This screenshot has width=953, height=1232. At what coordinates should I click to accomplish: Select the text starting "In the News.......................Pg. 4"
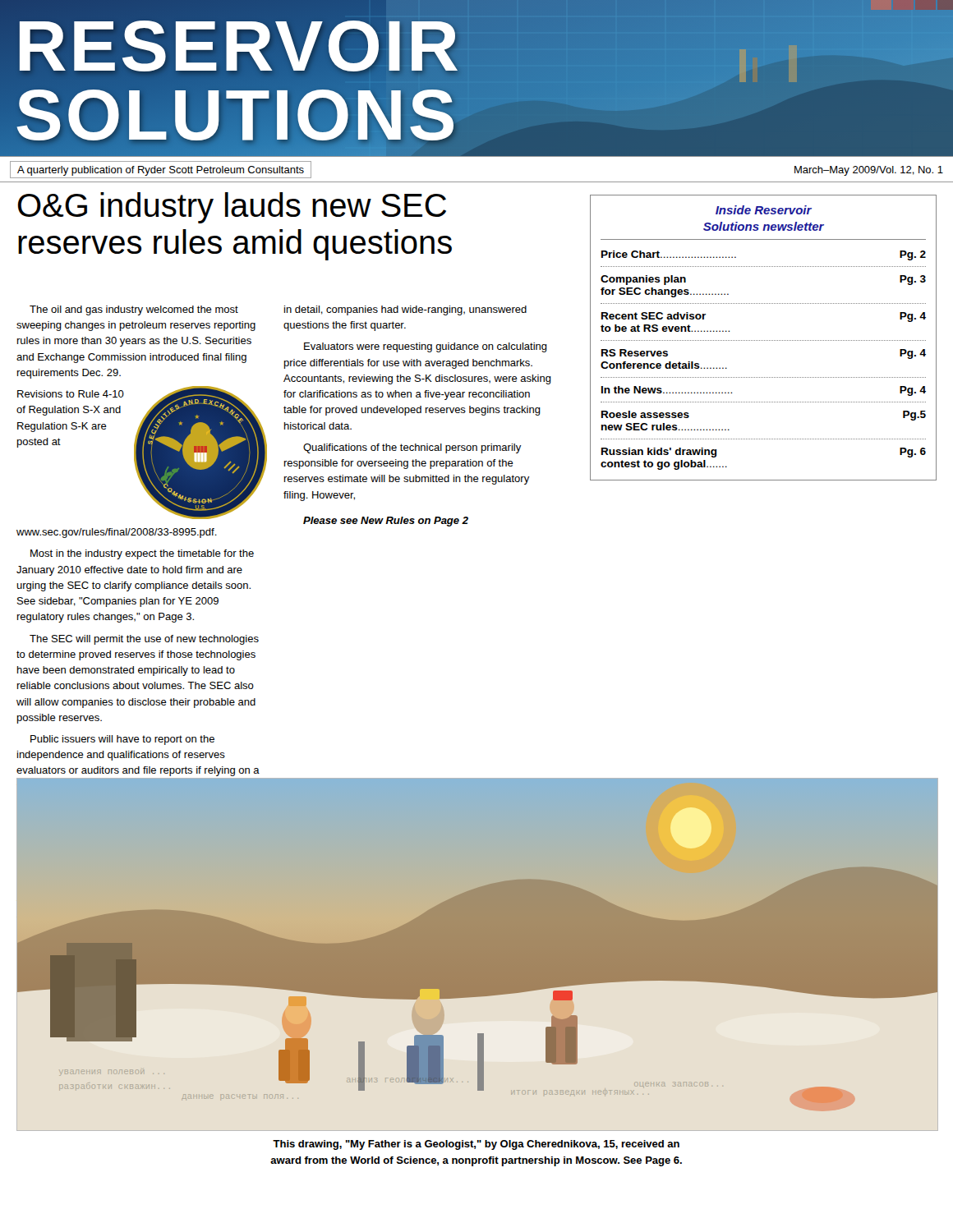click(763, 390)
